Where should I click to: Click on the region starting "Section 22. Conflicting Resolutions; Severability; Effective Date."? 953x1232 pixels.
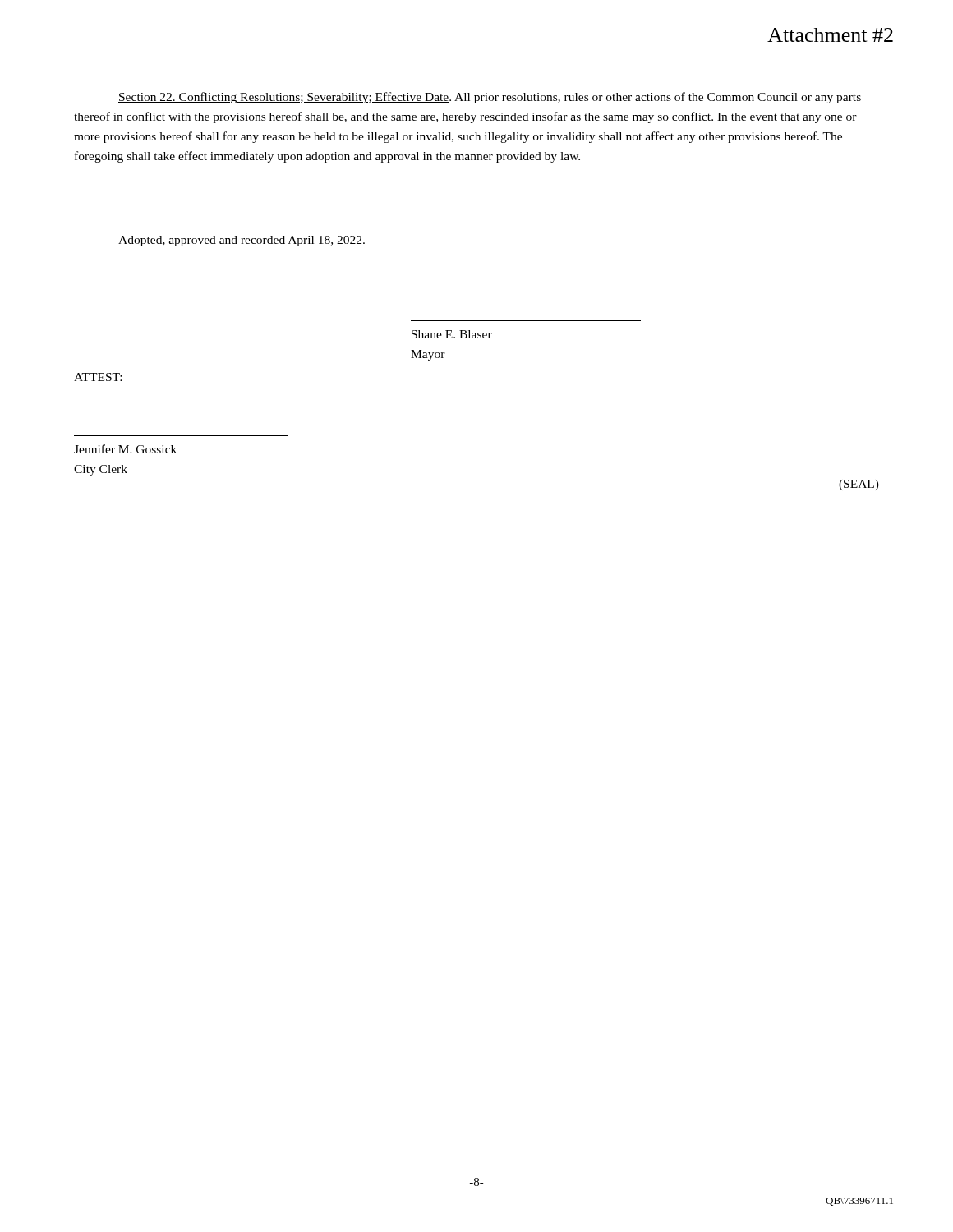pos(476,126)
